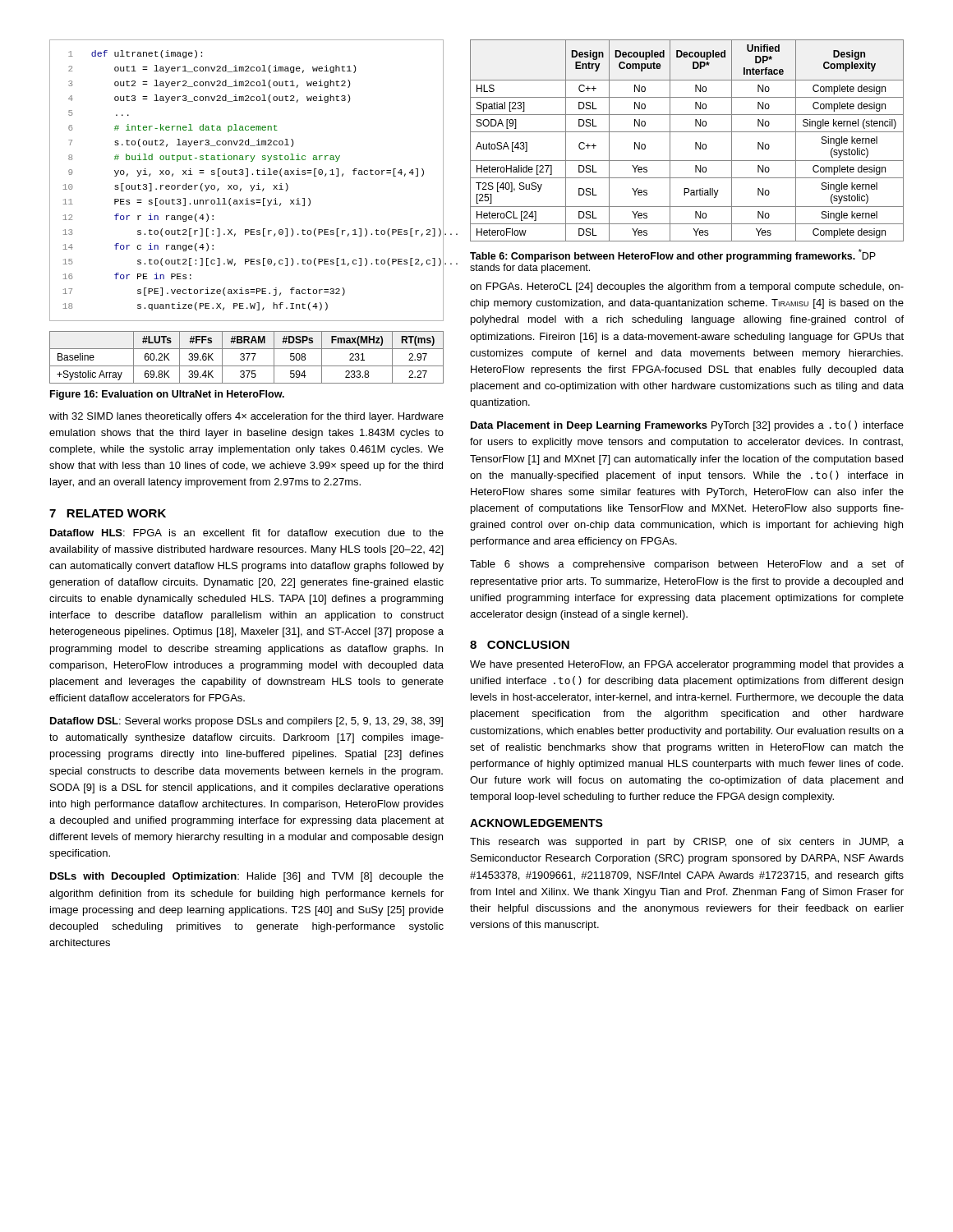This screenshot has width=953, height=1232.
Task: Click the caption that begins "Figure 16: Evaluation"
Action: click(x=167, y=394)
